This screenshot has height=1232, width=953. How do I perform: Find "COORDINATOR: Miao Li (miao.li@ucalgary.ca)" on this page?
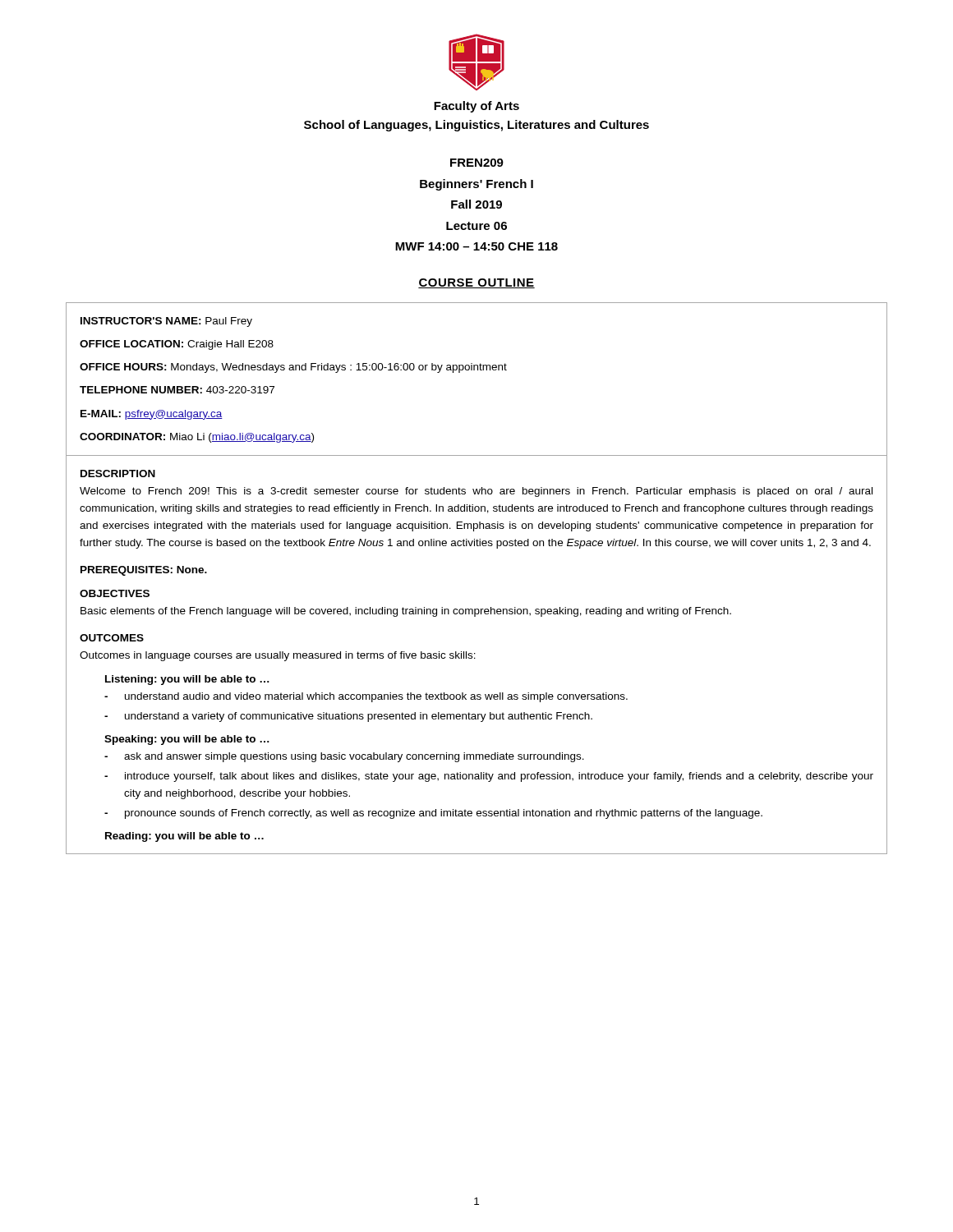point(197,436)
